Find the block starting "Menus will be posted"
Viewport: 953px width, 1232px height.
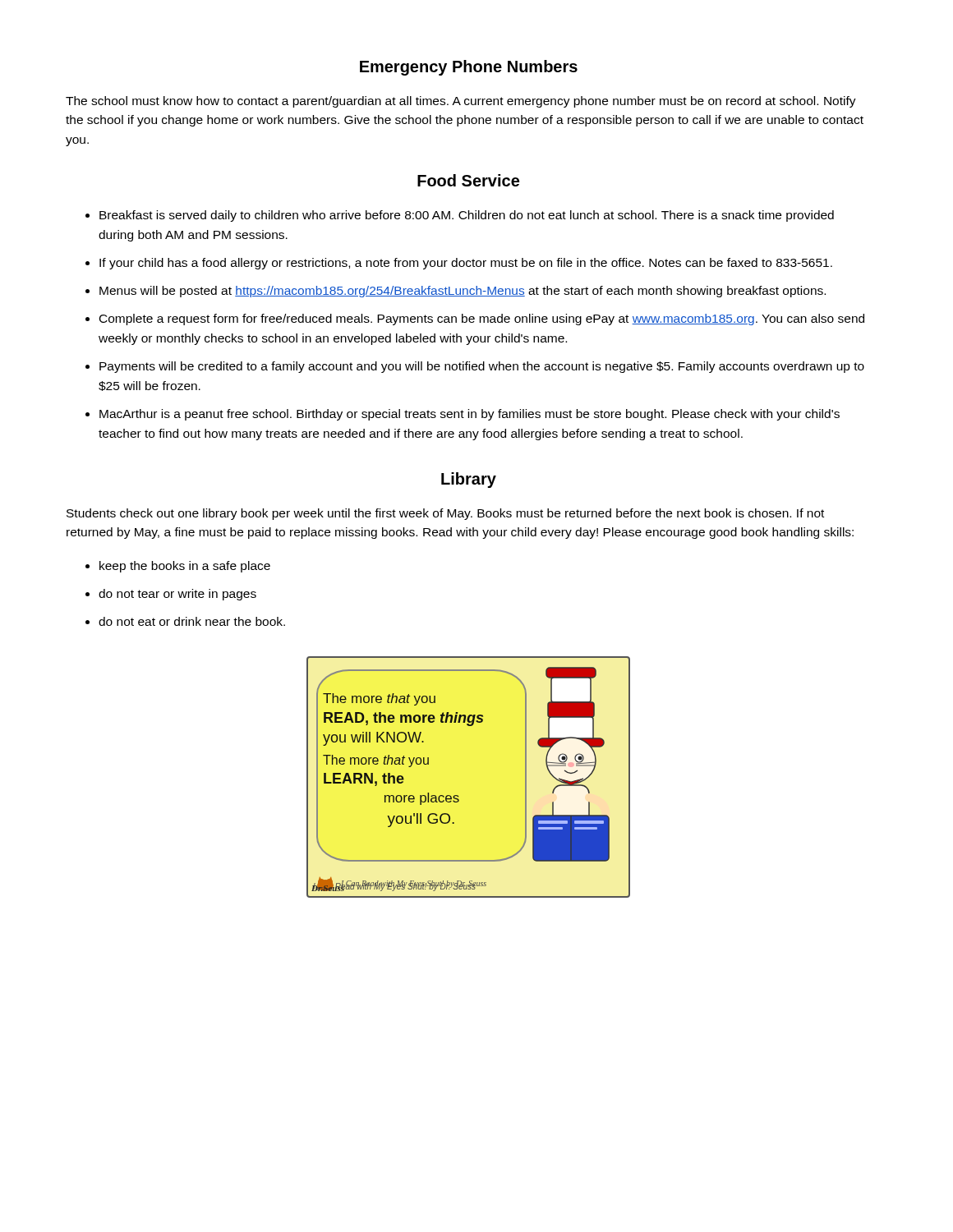click(x=463, y=290)
